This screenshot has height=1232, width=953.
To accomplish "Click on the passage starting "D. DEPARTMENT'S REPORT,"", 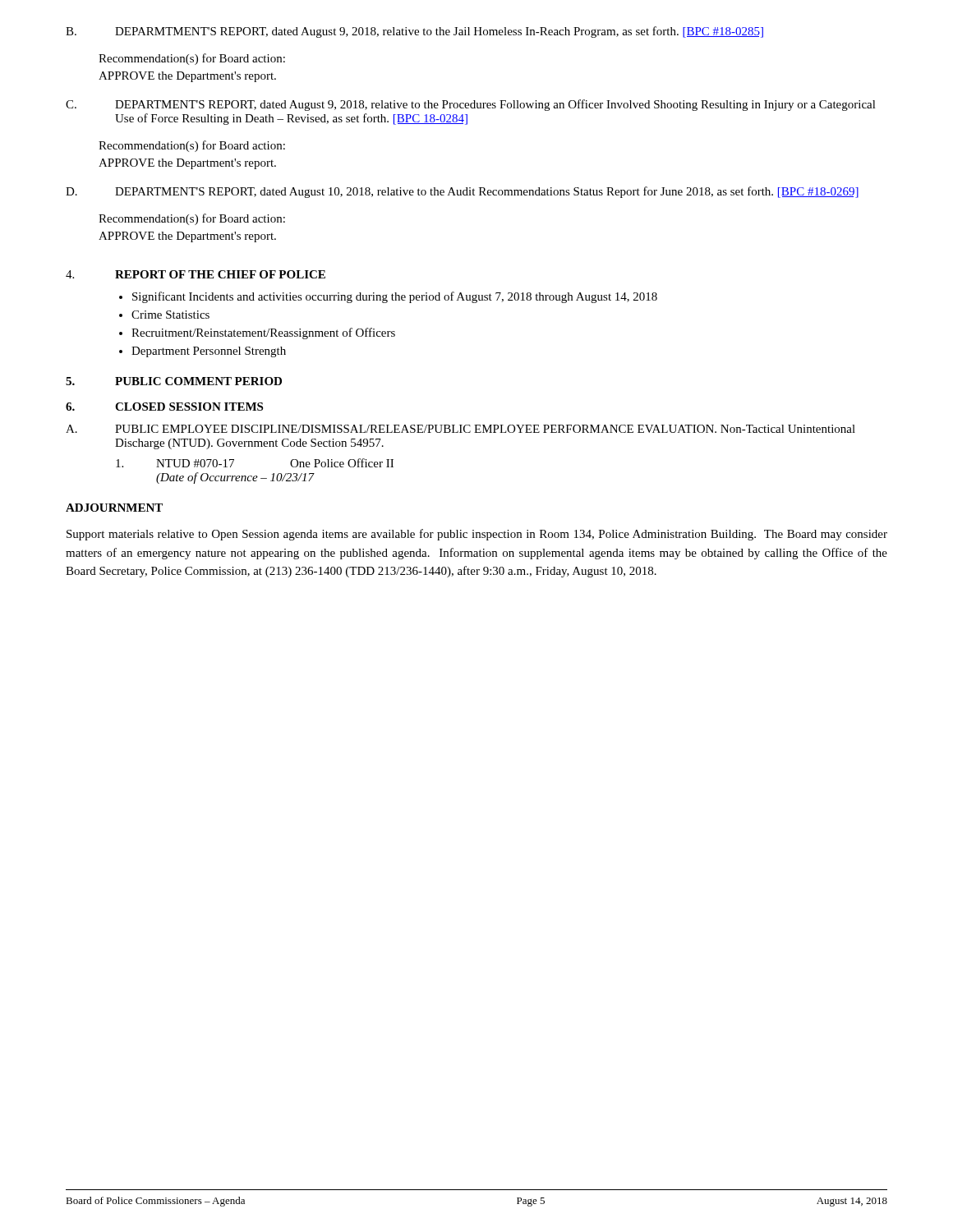I will pyautogui.click(x=476, y=194).
